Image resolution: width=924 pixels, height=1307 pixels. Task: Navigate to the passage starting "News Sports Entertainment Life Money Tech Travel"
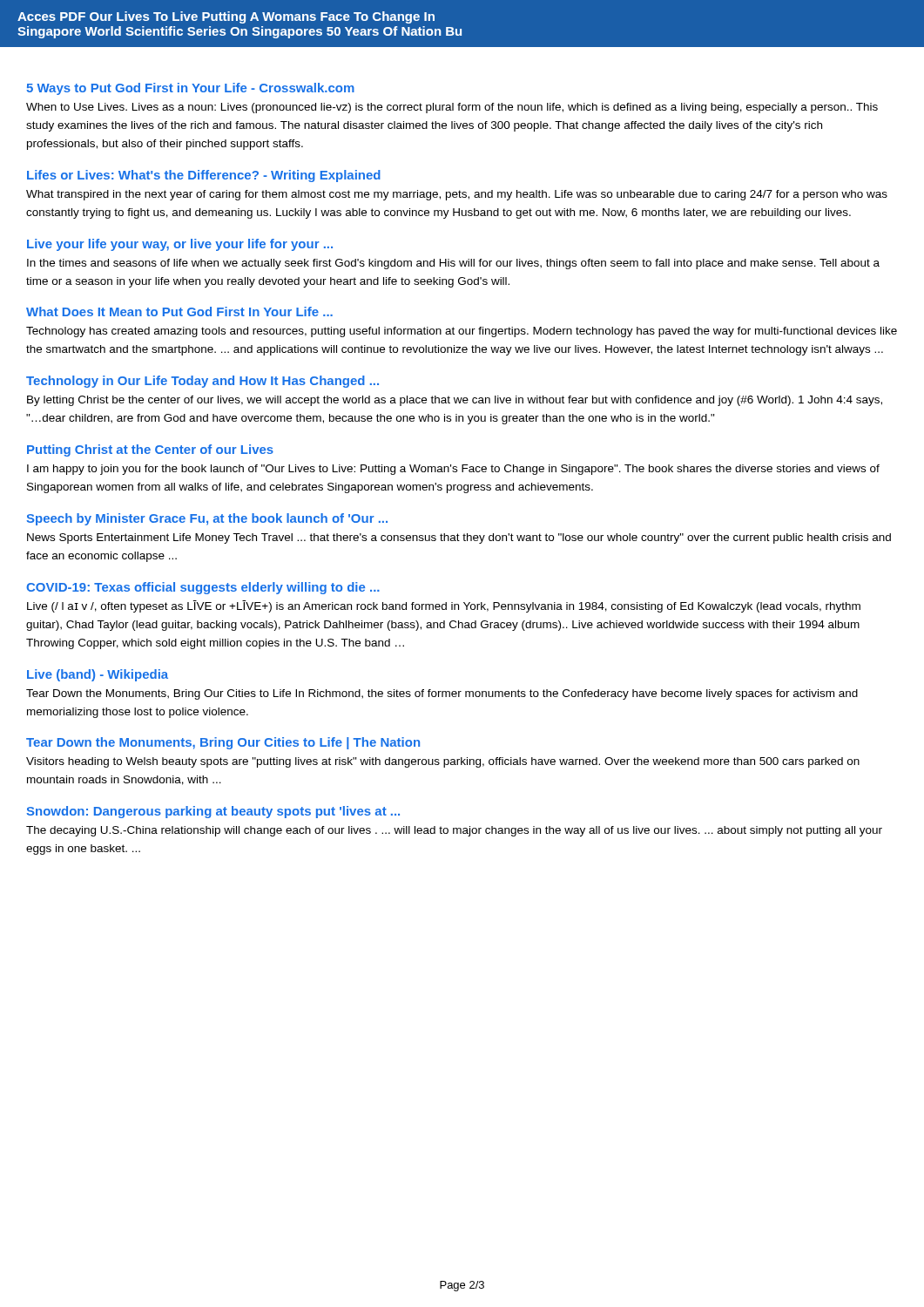coord(459,546)
